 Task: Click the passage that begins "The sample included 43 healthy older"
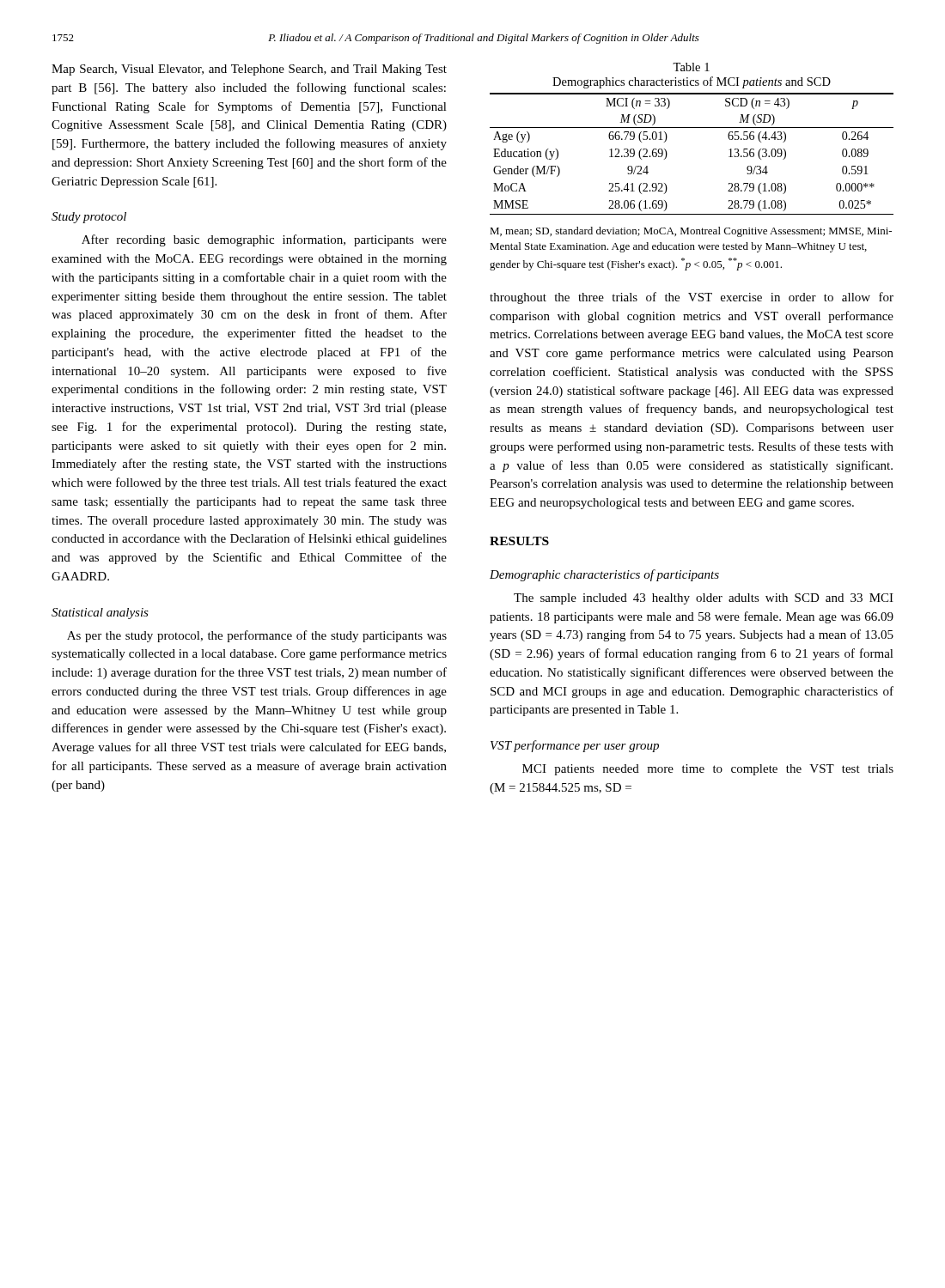click(x=692, y=654)
